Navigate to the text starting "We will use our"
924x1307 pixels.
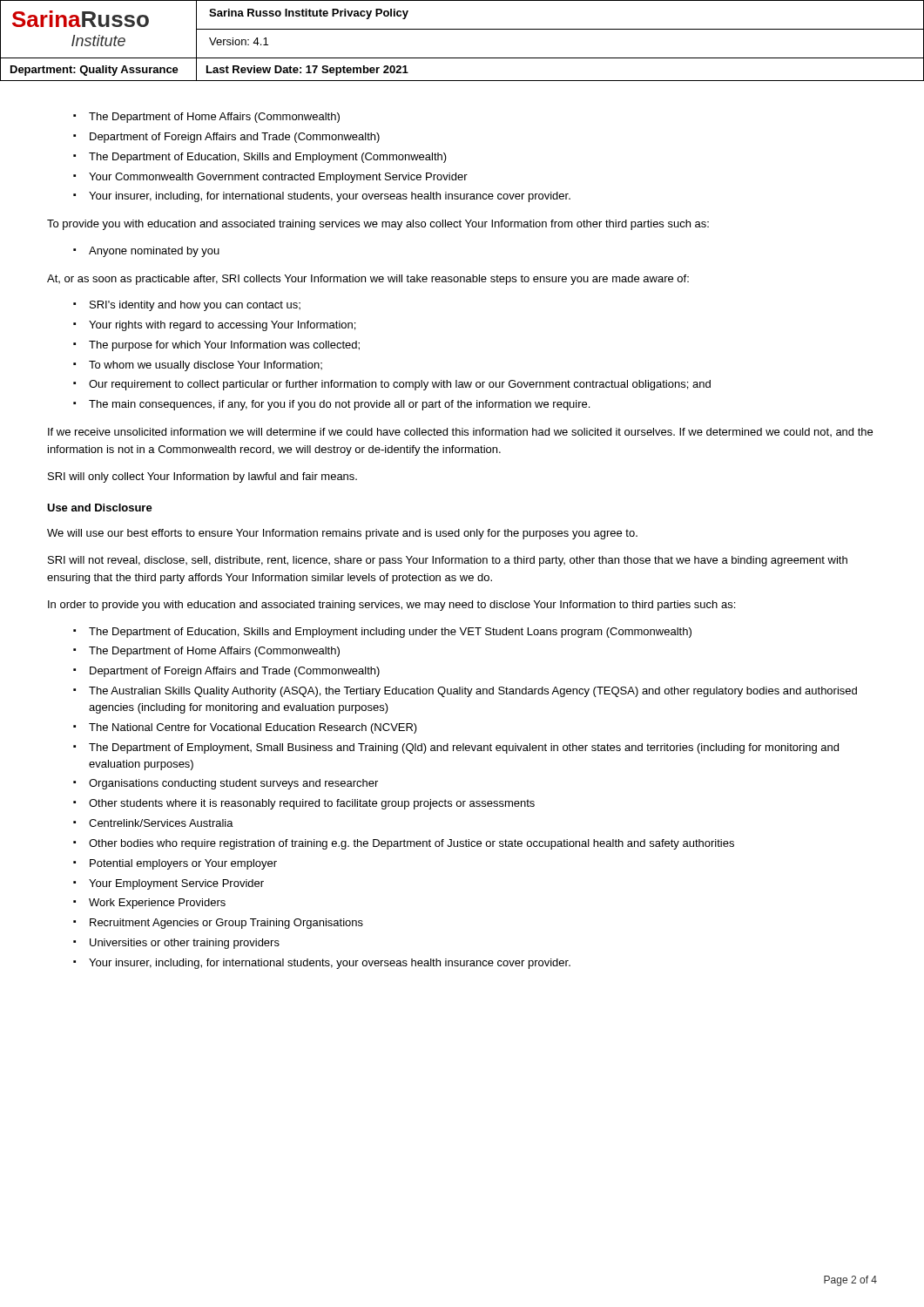343,532
